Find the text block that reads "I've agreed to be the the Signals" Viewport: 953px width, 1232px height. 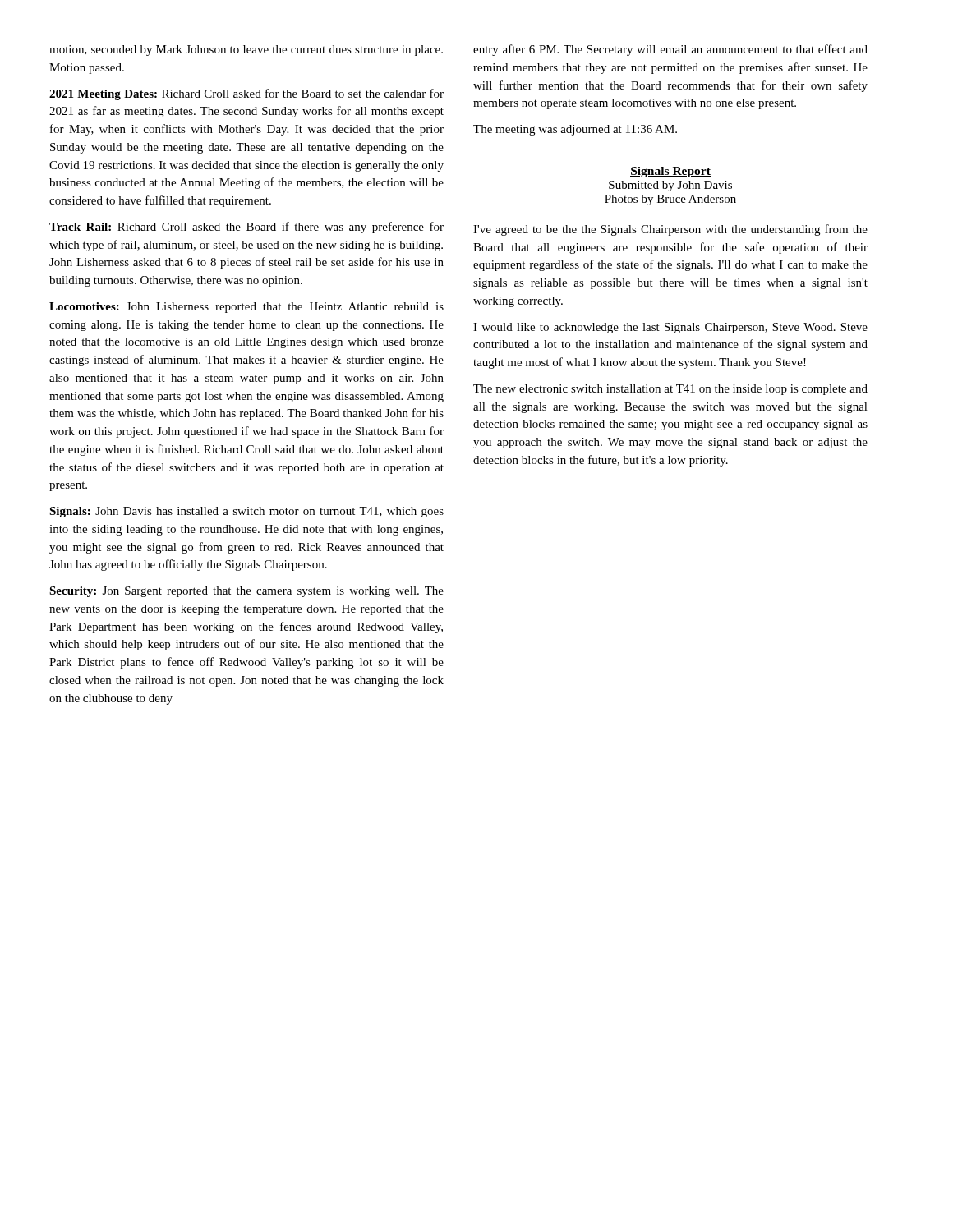pos(670,265)
